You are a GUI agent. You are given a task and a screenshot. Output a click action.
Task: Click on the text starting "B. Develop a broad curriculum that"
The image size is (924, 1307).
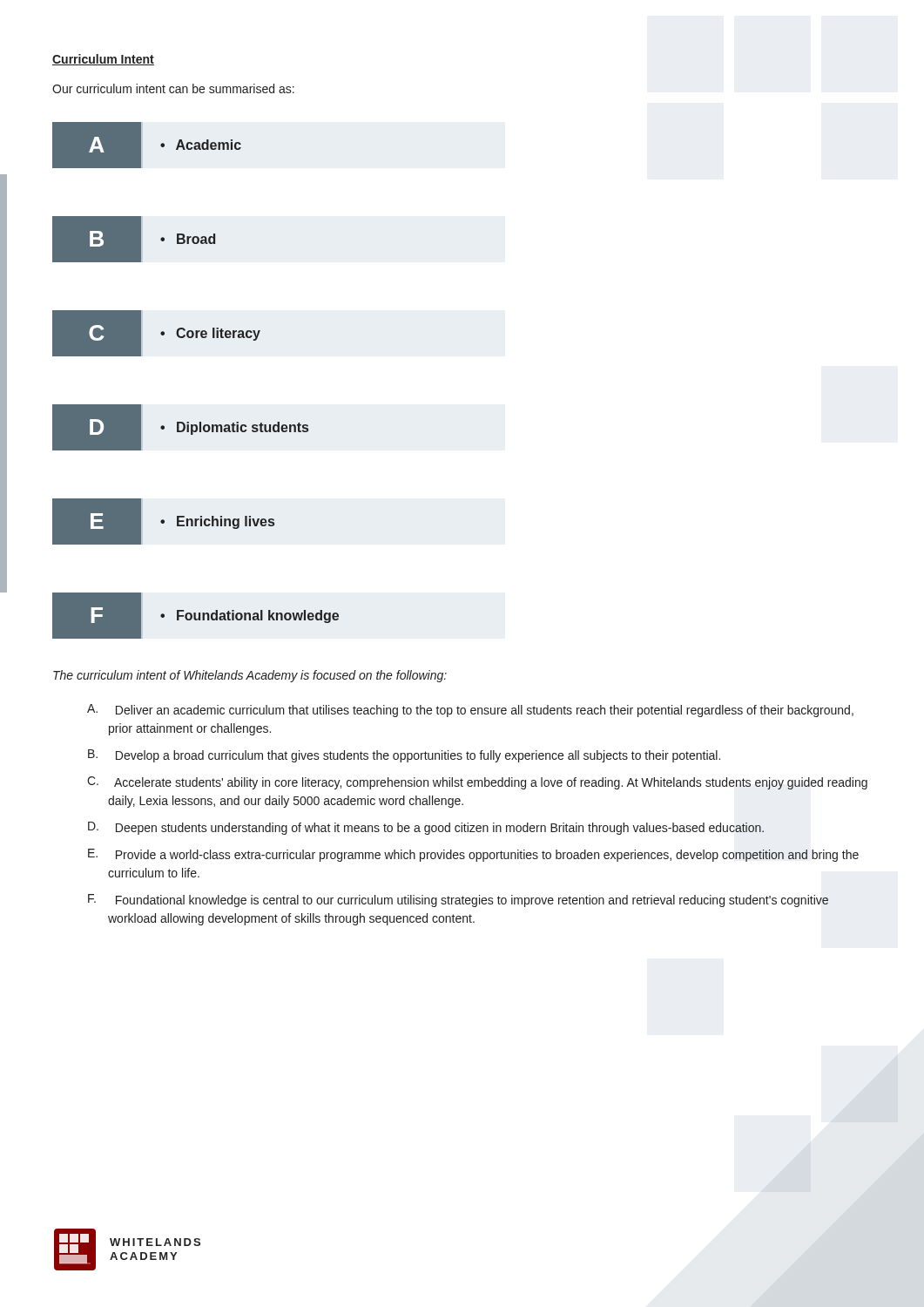(479, 756)
